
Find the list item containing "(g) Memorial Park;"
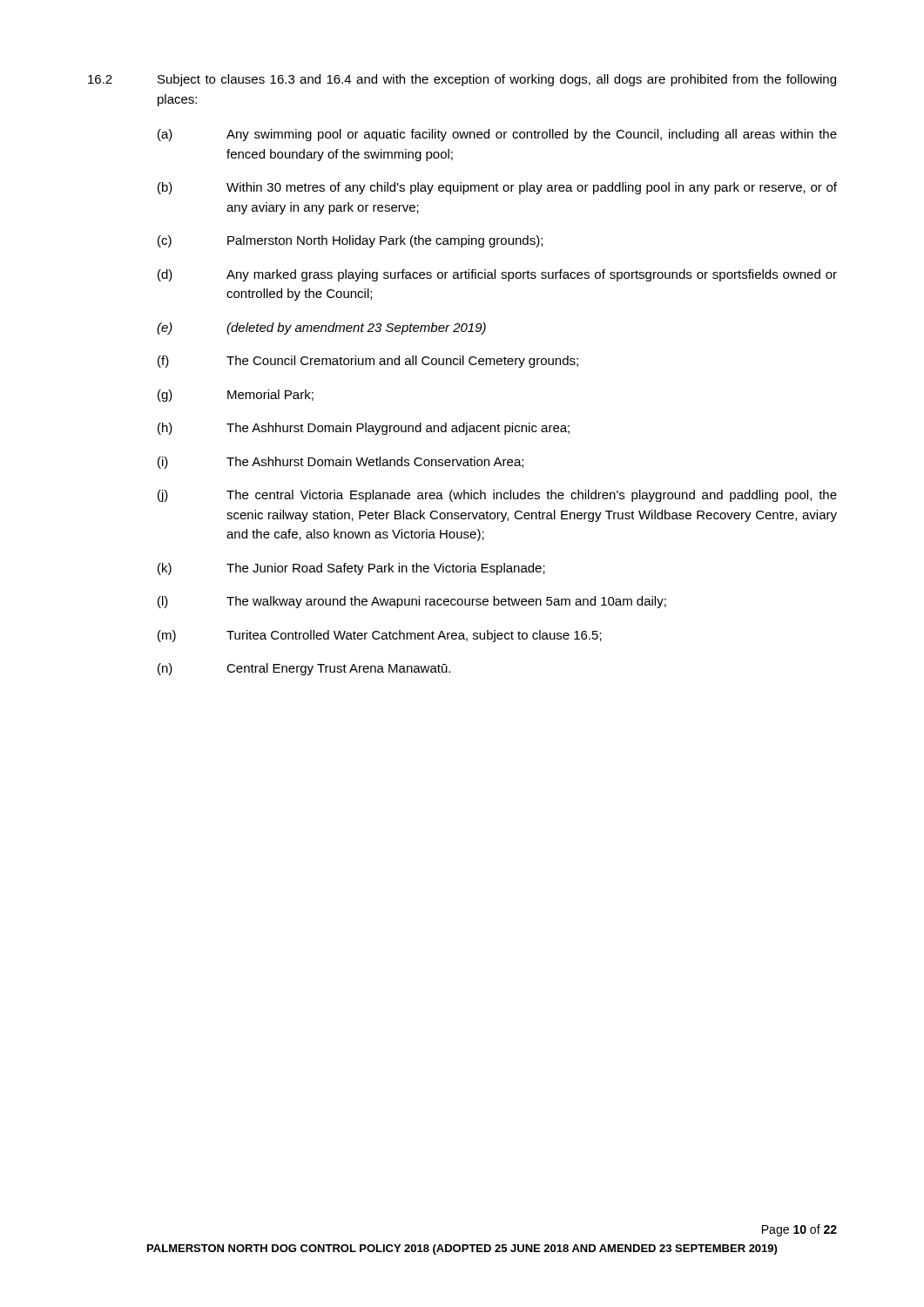pyautogui.click(x=236, y=396)
